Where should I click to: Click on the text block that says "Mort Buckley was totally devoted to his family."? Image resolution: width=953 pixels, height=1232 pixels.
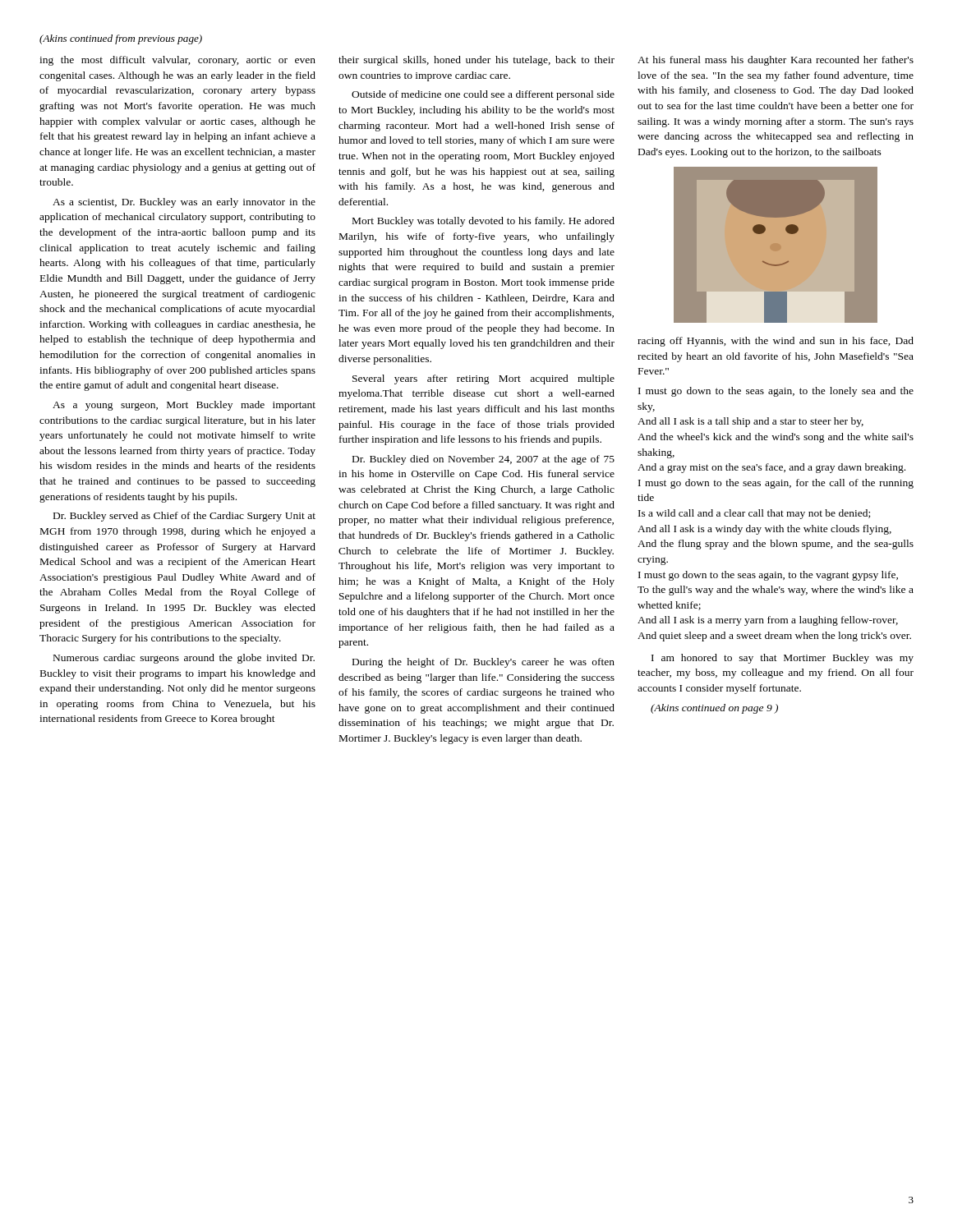[476, 290]
